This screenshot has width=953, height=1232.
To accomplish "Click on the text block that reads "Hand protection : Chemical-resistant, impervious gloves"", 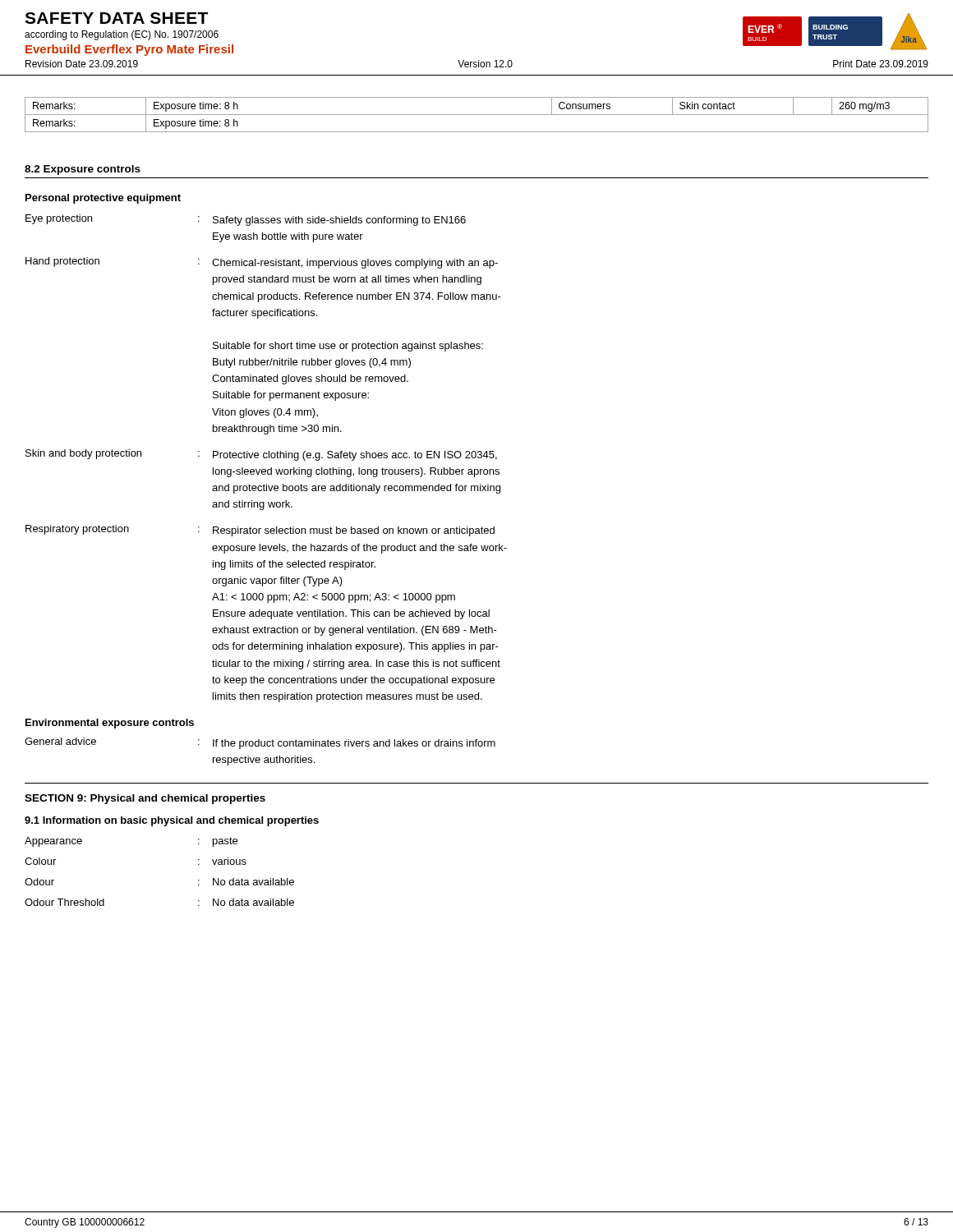I will (x=476, y=346).
